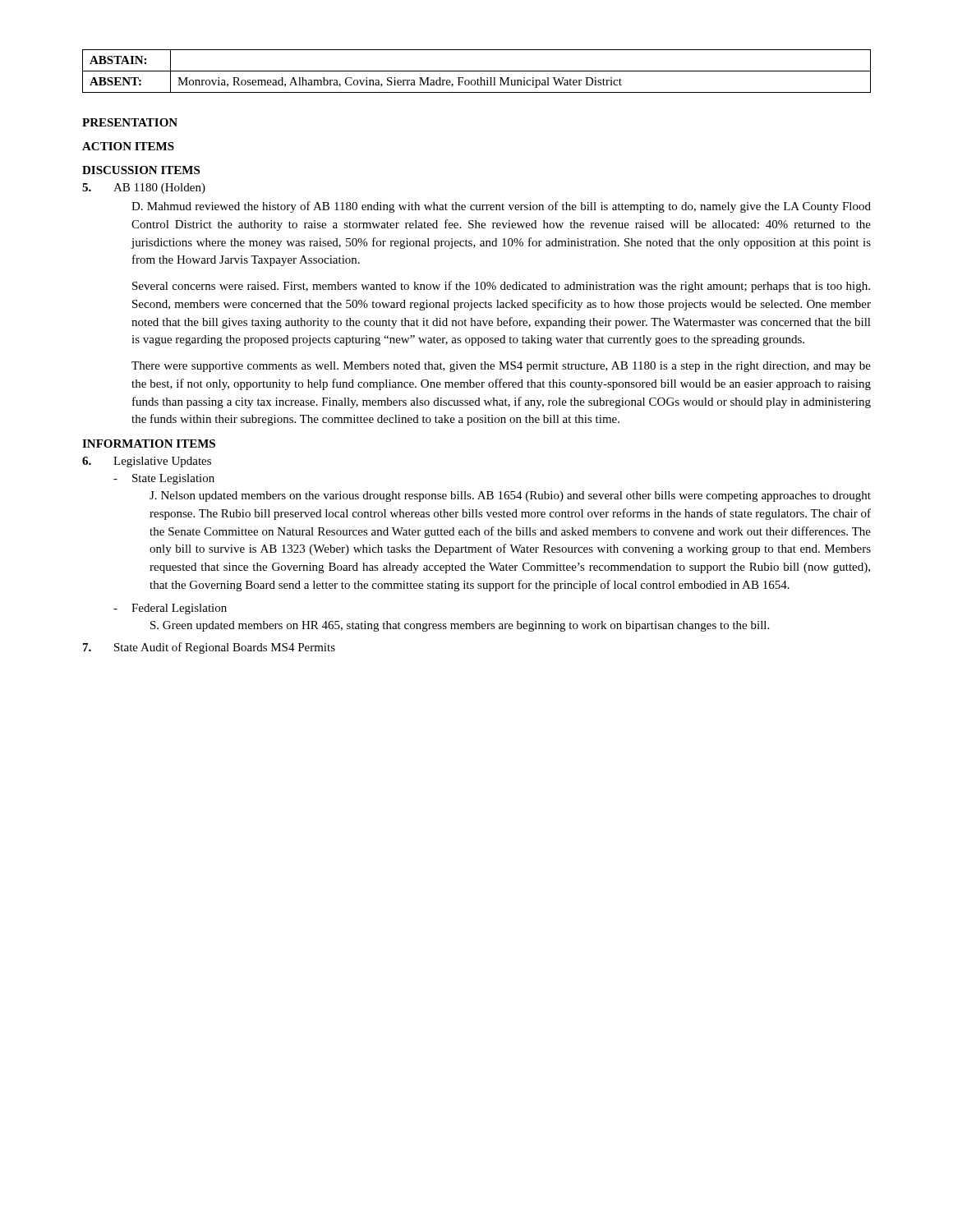Find the block on this page that starts "7. State Audit of Regional"

[209, 648]
